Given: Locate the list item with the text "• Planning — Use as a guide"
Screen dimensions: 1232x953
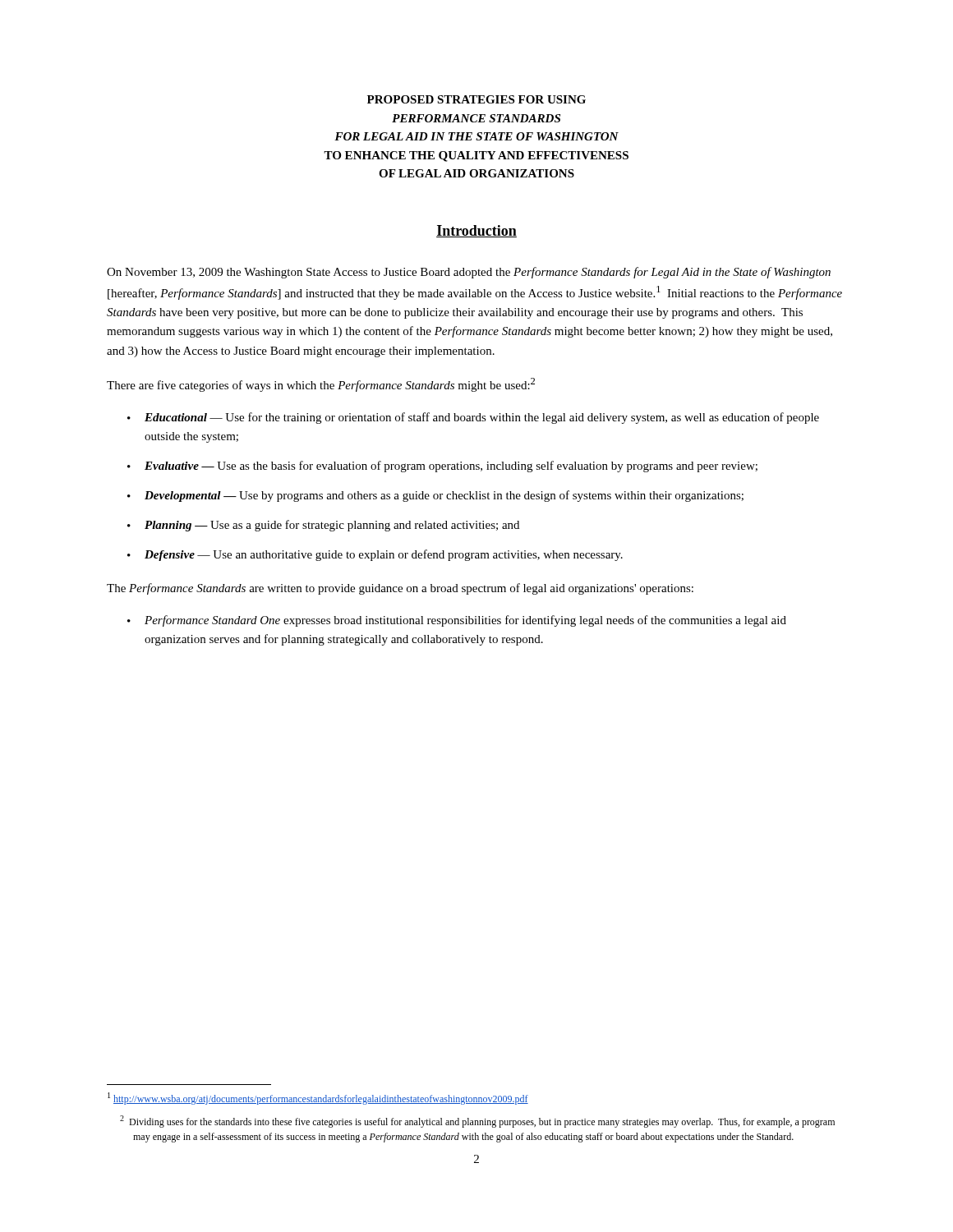Looking at the screenshot, I should (x=486, y=526).
